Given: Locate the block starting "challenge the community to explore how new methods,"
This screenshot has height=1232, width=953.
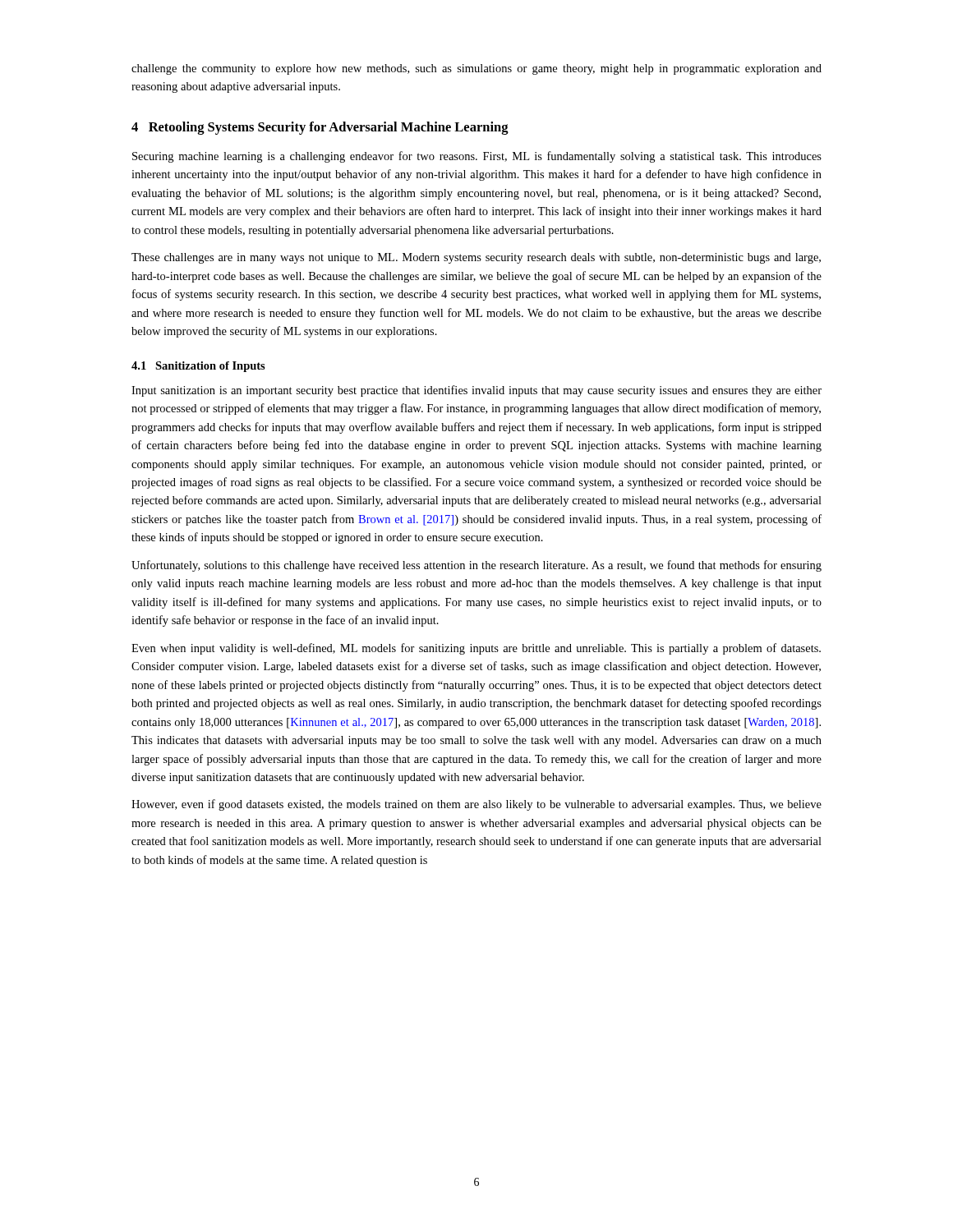Looking at the screenshot, I should (476, 77).
